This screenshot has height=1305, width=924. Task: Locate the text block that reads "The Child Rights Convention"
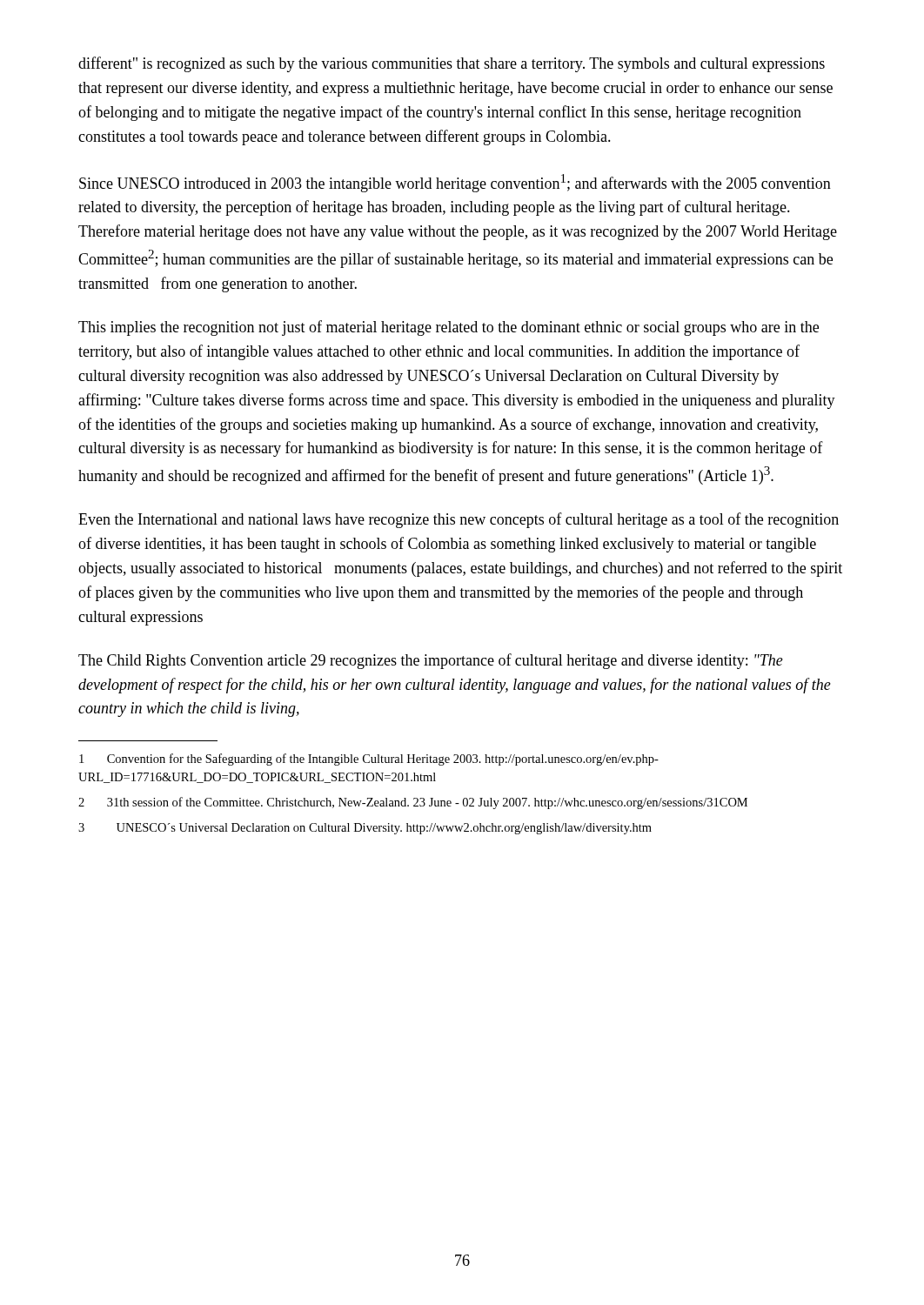[x=462, y=685]
